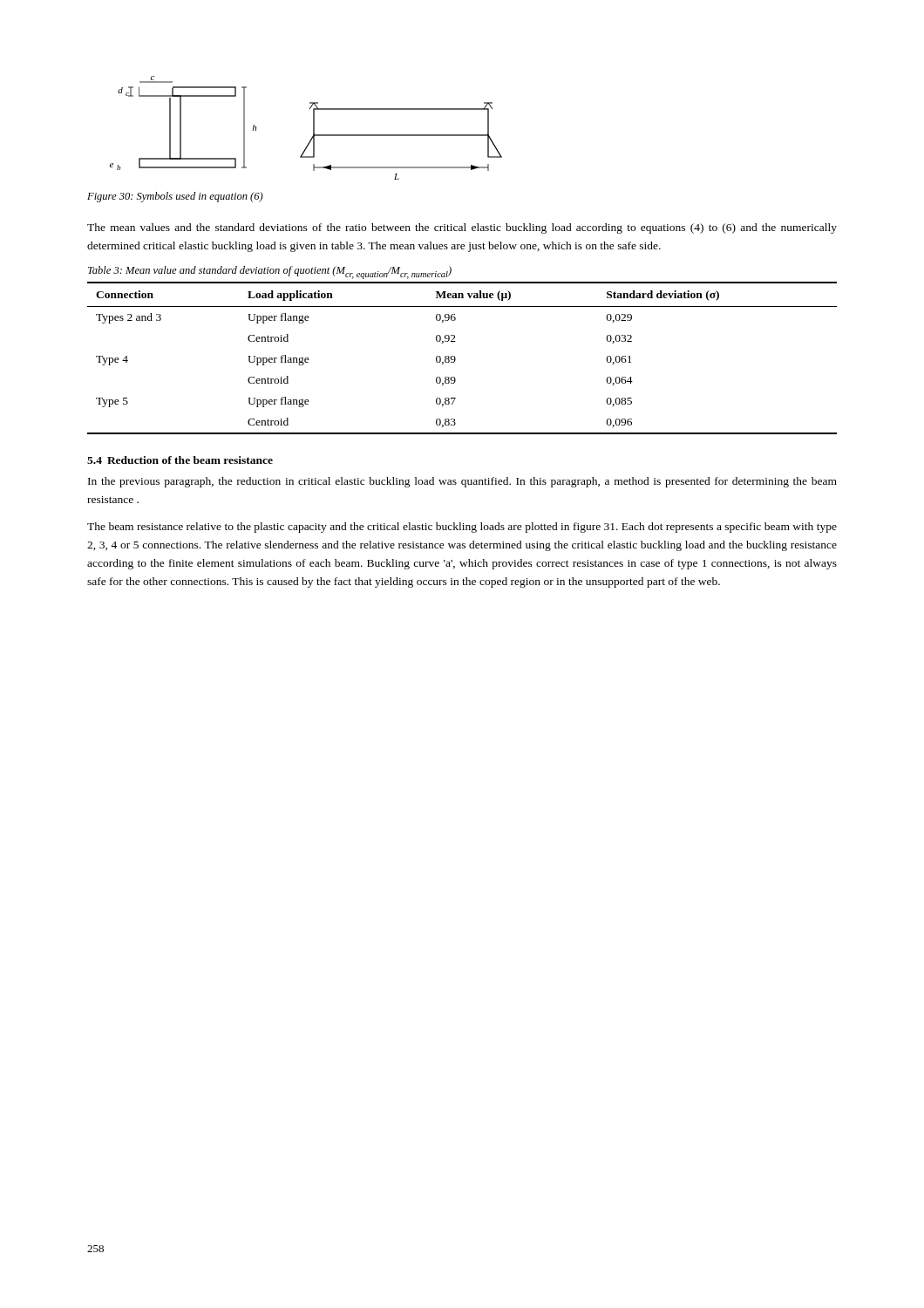Point to the block starting "The beam resistance relative to the"

pos(462,554)
